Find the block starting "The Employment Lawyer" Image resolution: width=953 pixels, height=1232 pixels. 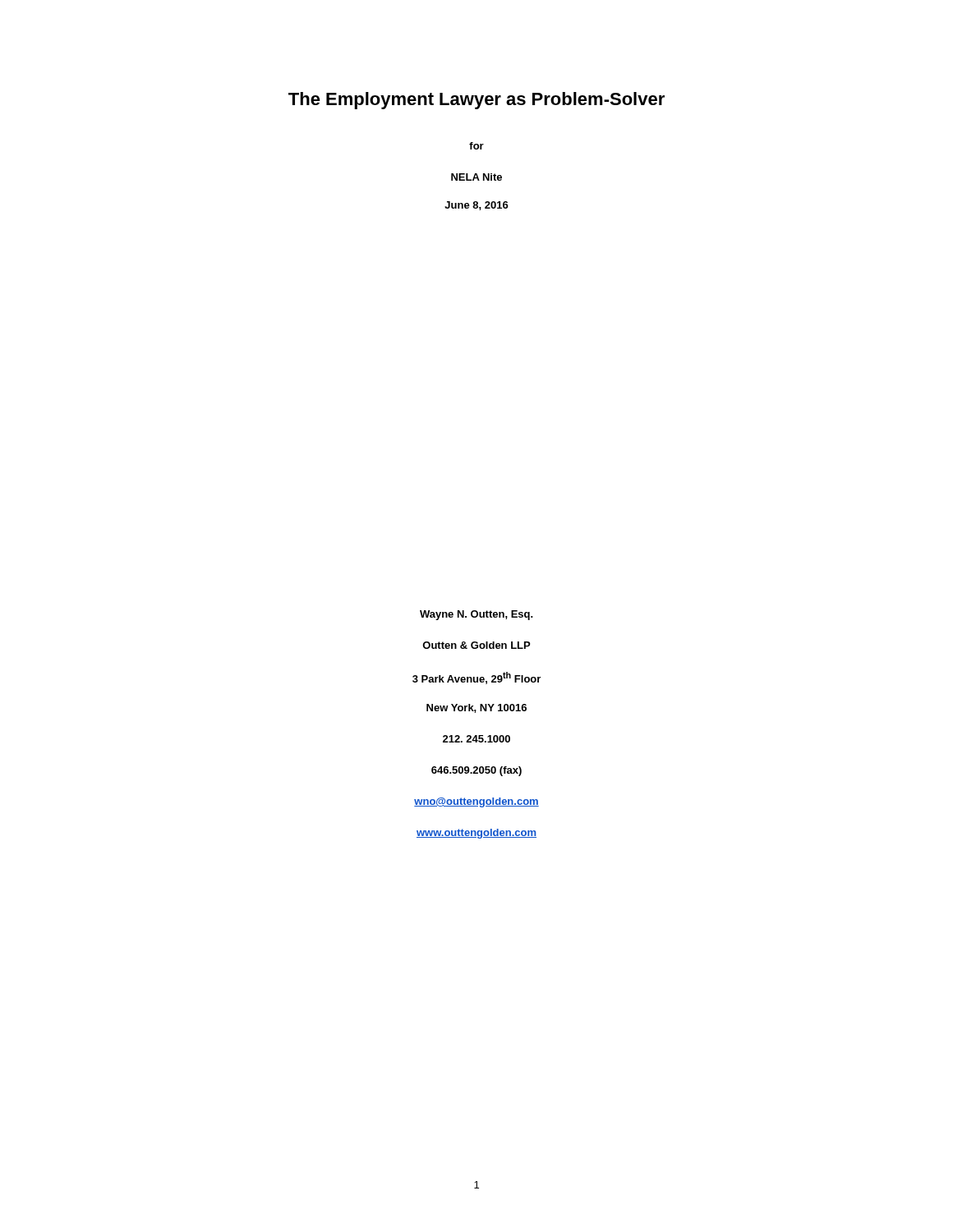(x=476, y=99)
